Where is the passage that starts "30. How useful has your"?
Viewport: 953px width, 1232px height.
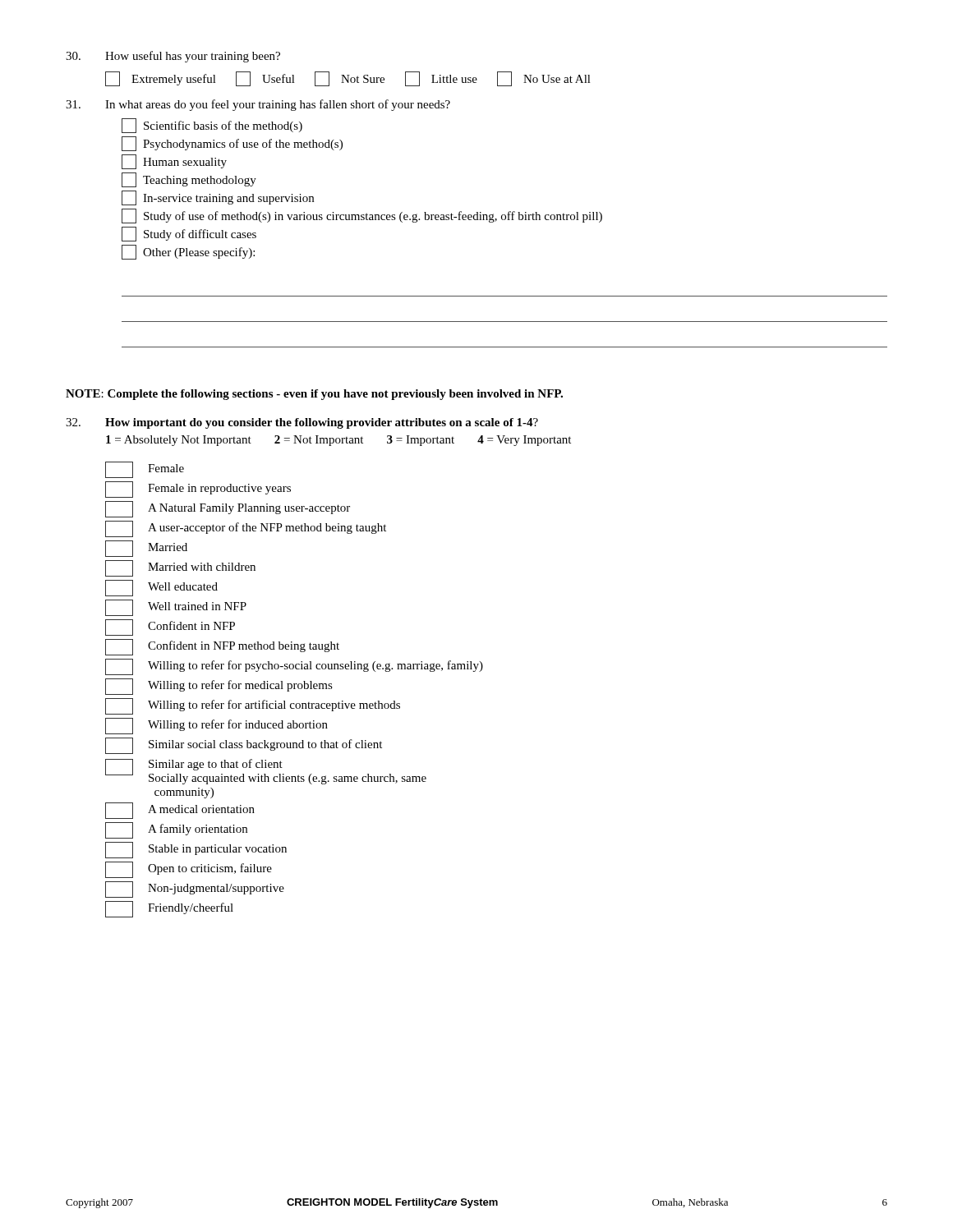tap(328, 68)
